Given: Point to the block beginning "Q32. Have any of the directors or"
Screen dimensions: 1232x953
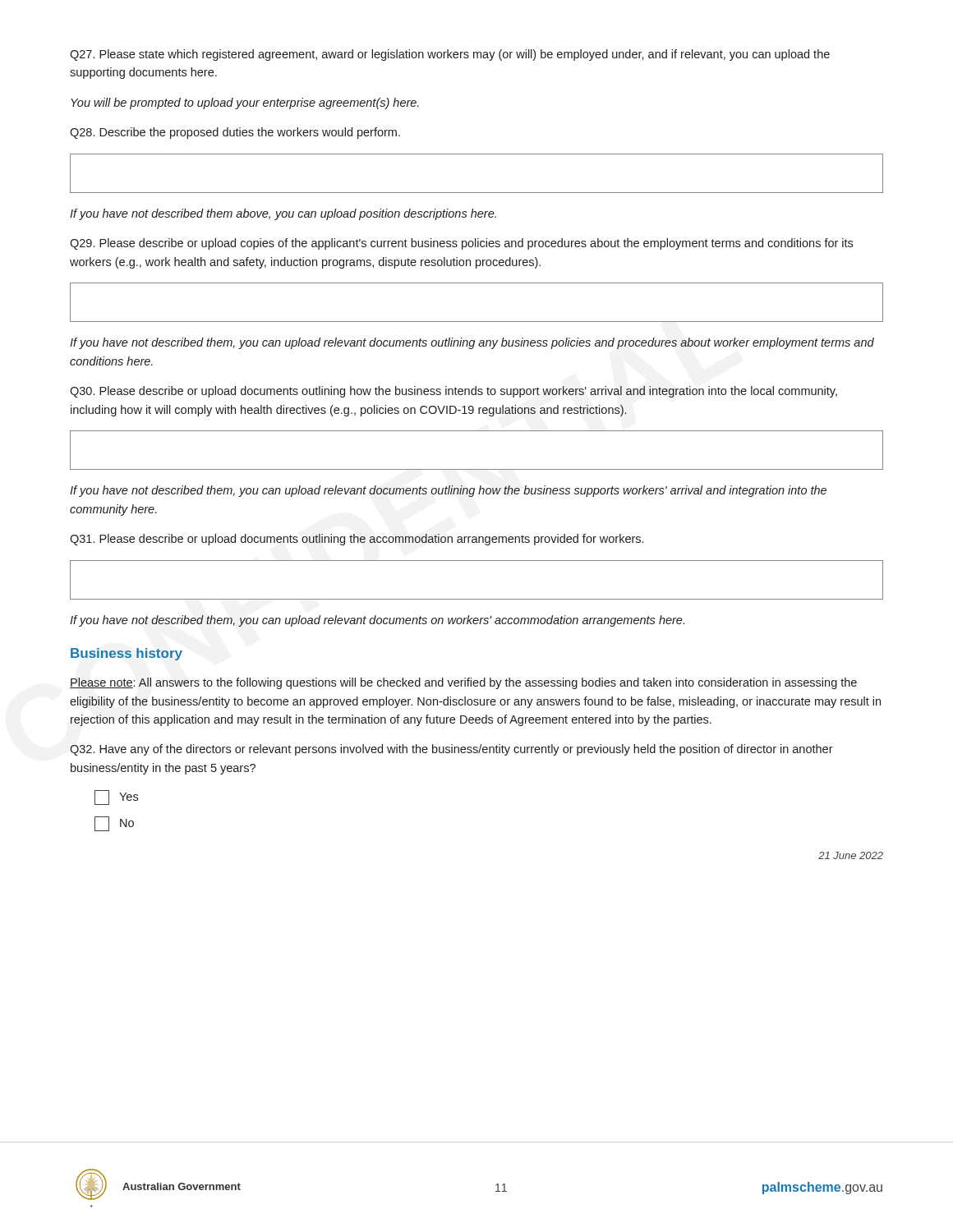Looking at the screenshot, I should 451,759.
